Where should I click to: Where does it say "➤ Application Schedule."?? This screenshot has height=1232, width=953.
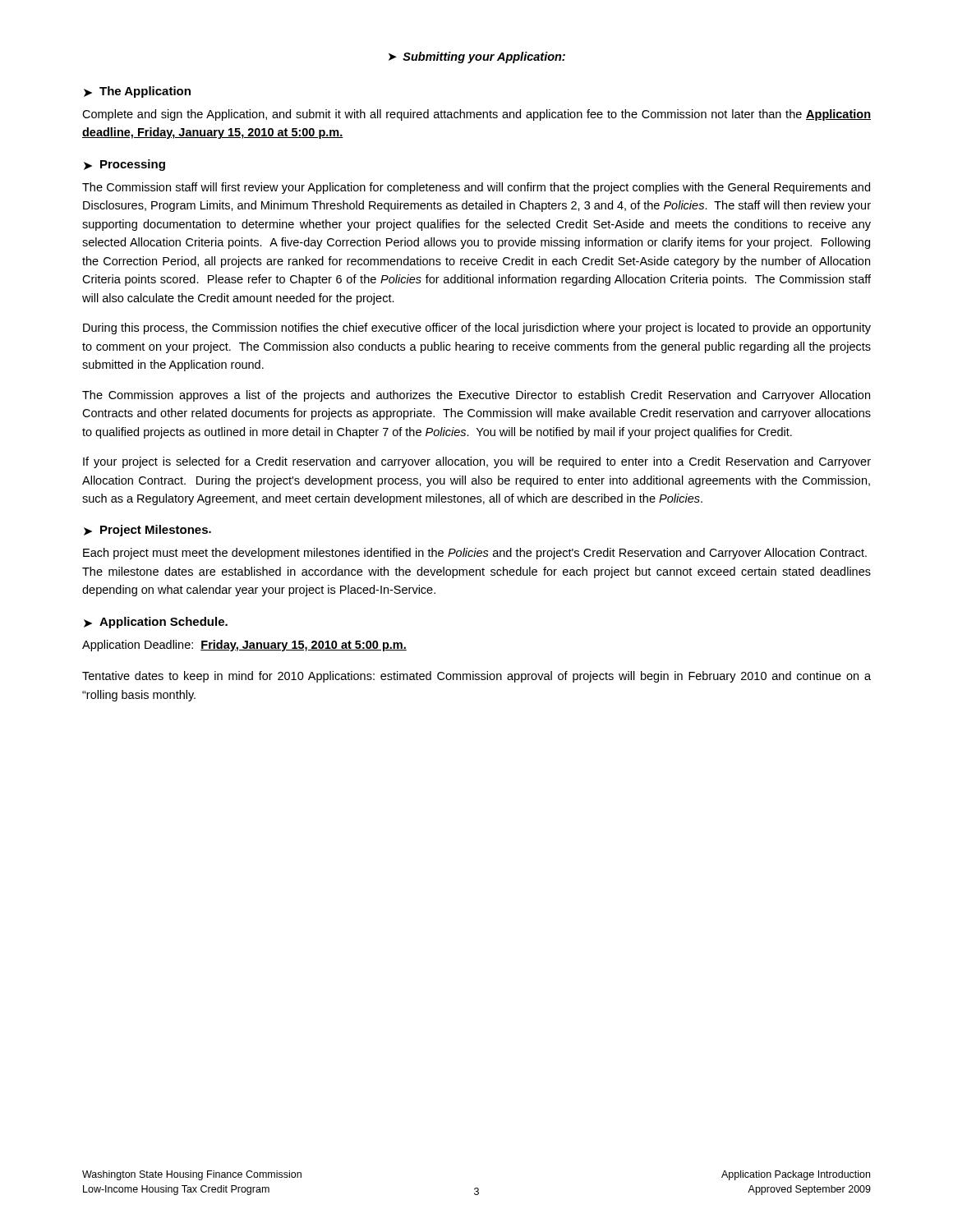156,623
